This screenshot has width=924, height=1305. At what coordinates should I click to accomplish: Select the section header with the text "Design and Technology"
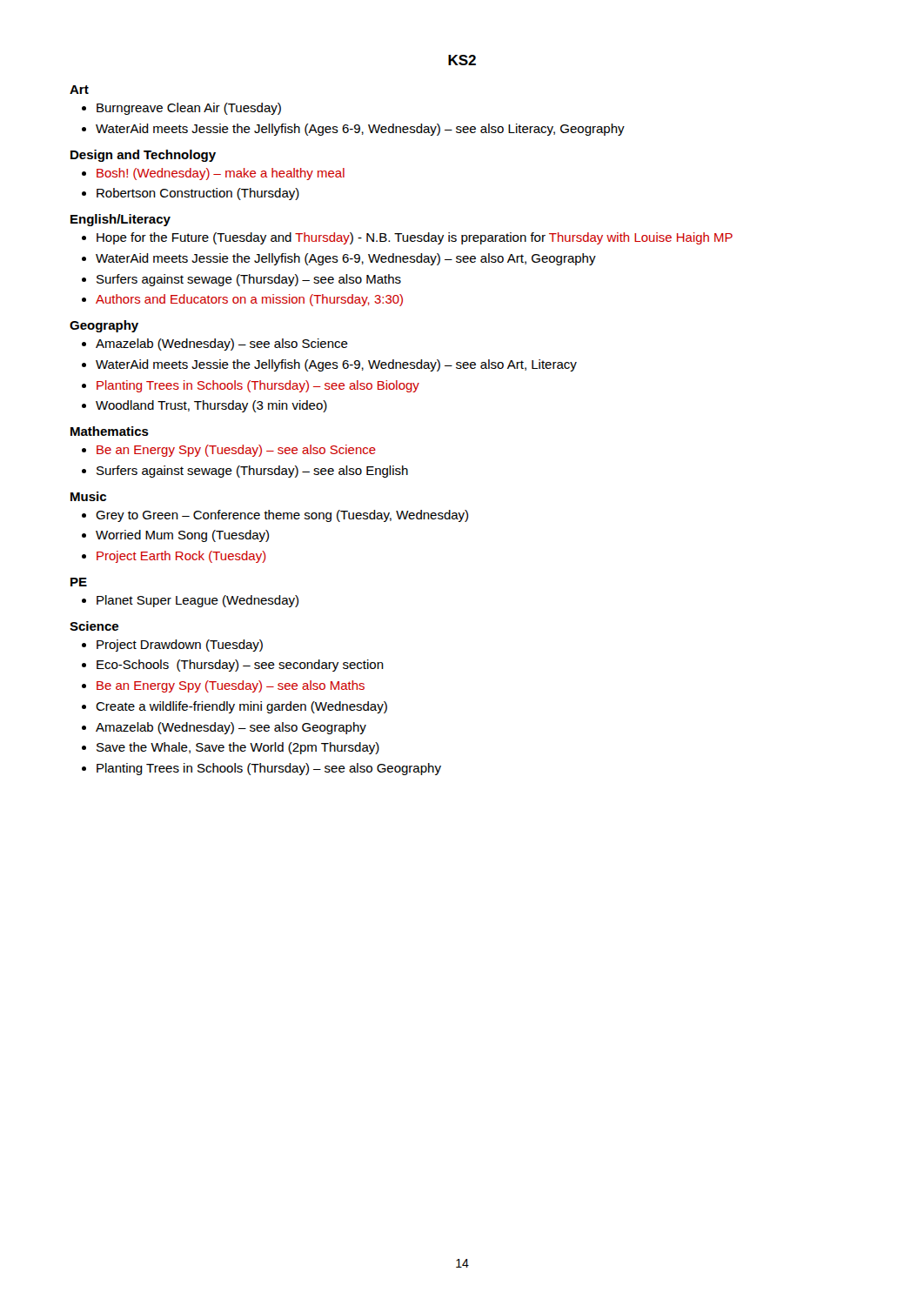(x=143, y=154)
